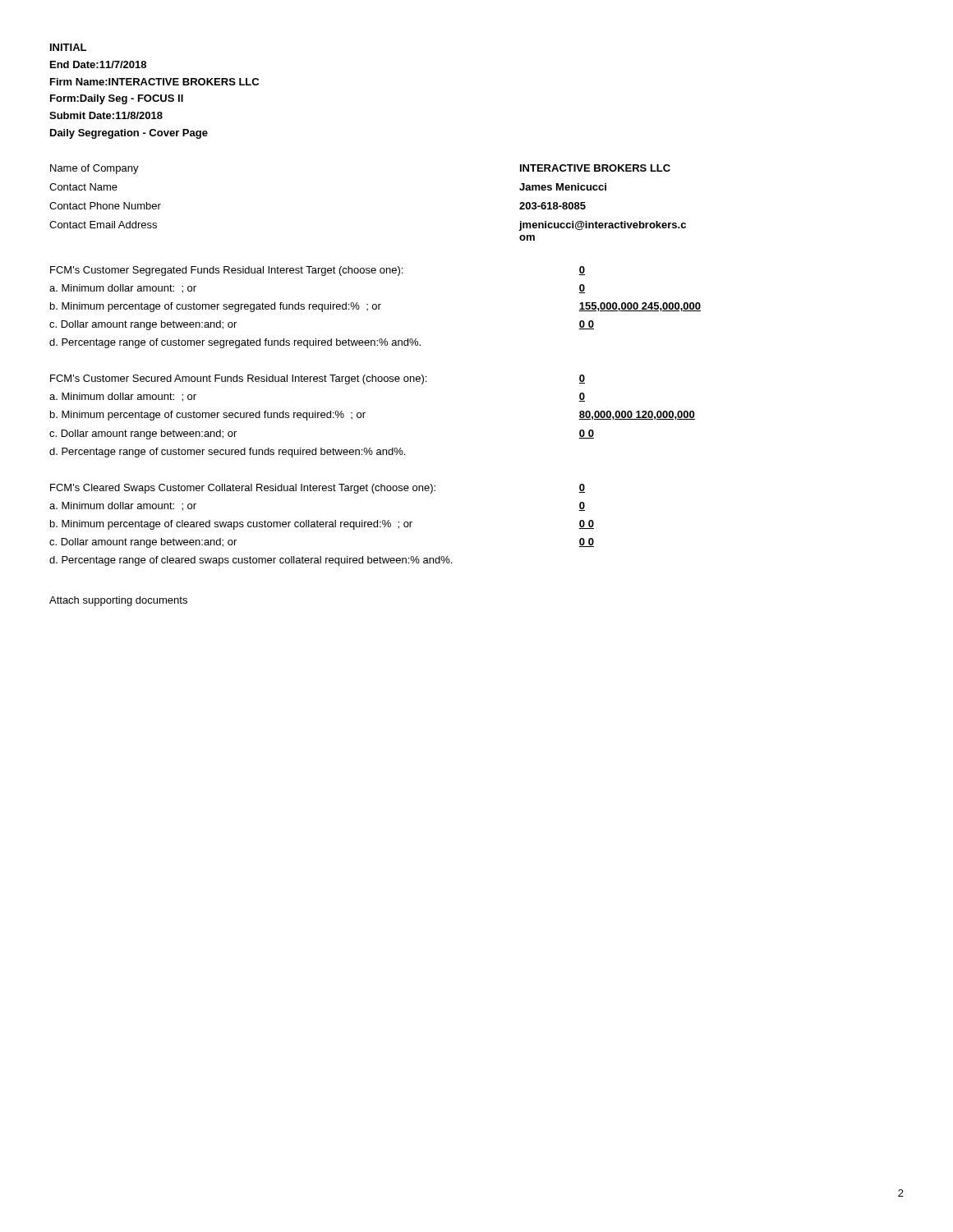
Task: Point to the text block starting "FCM's Cleared Swaps Customer"
Action: pos(318,489)
